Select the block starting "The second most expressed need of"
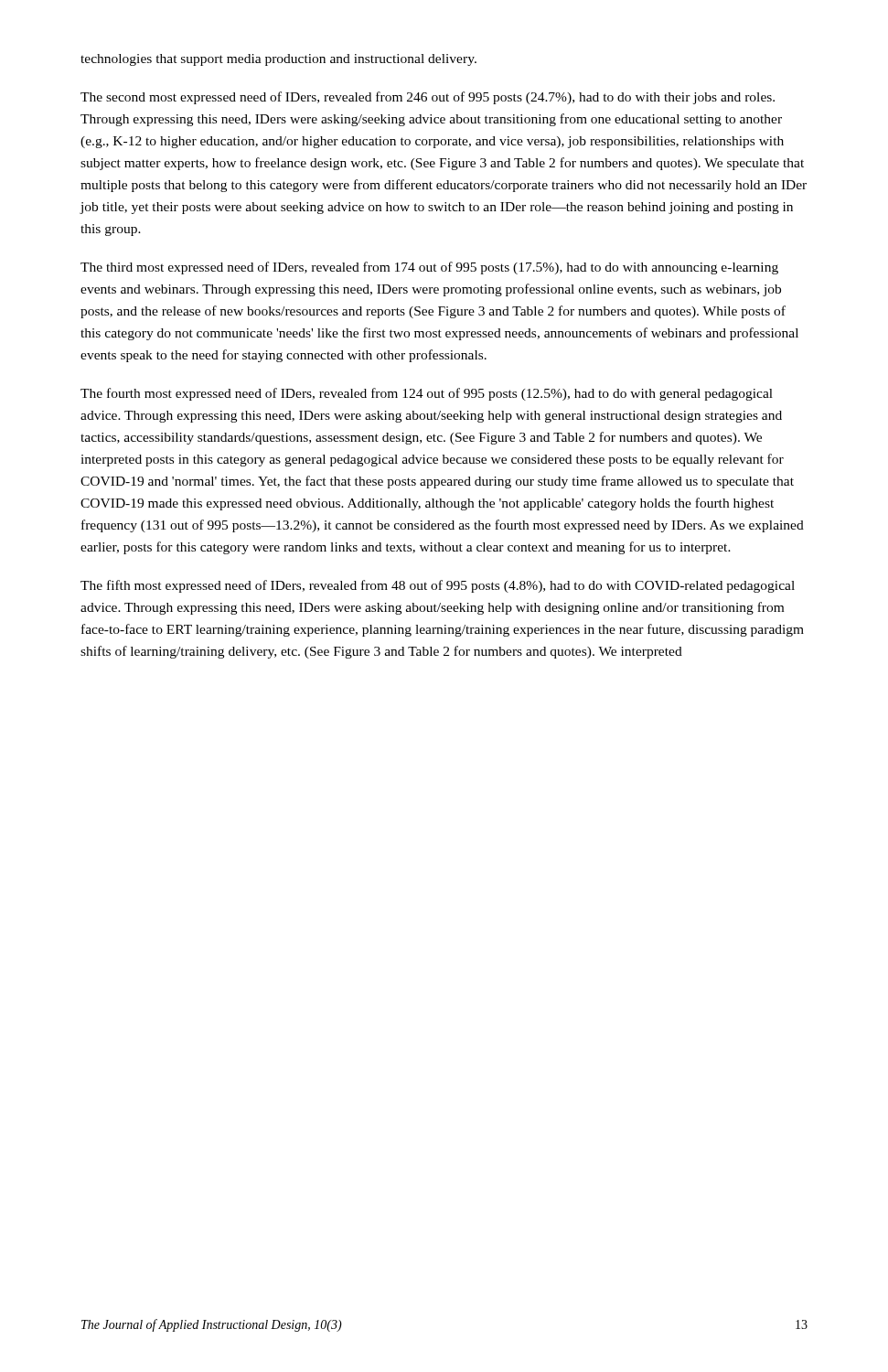 pos(444,162)
